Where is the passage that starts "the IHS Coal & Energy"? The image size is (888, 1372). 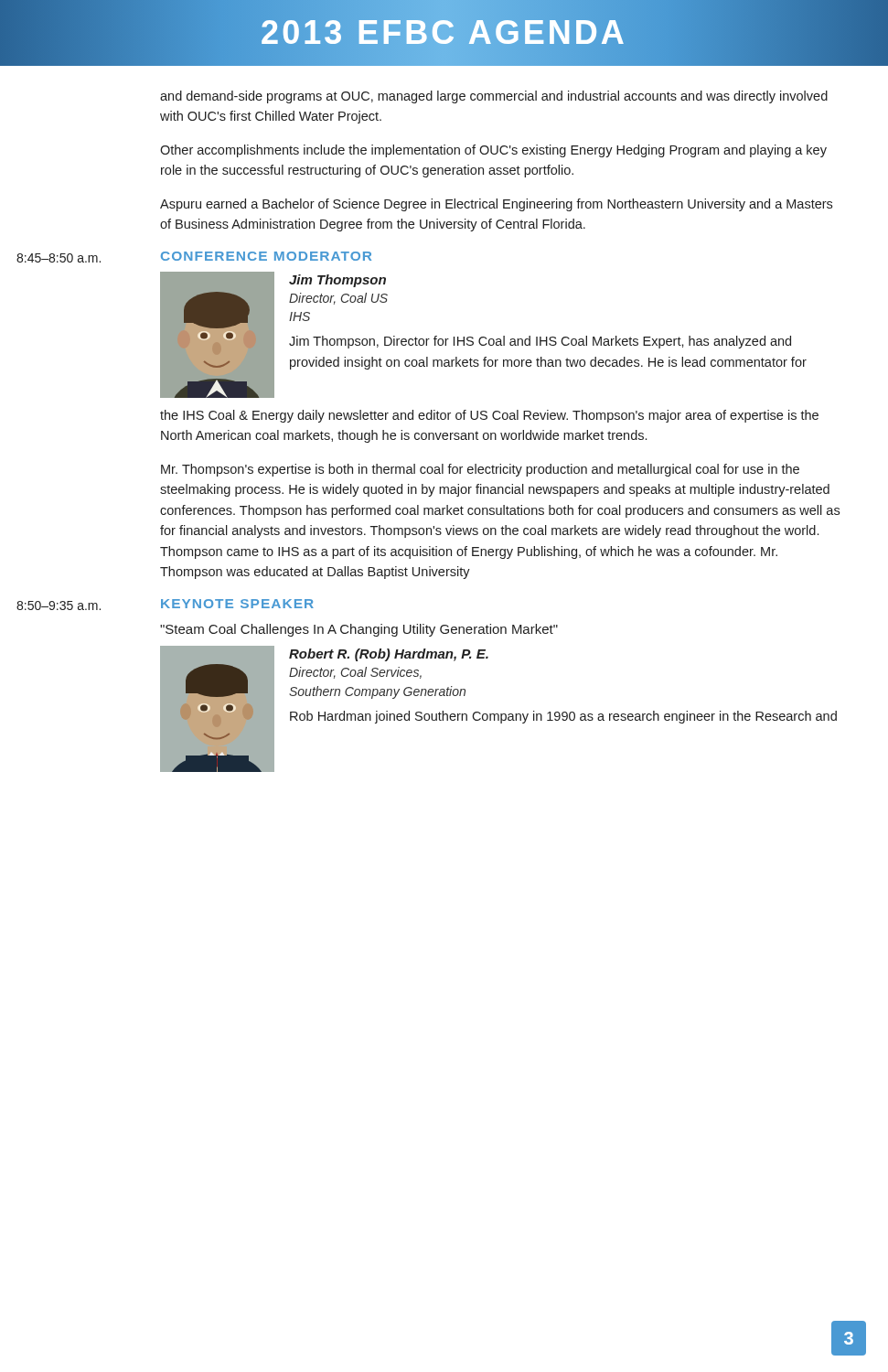coord(490,425)
